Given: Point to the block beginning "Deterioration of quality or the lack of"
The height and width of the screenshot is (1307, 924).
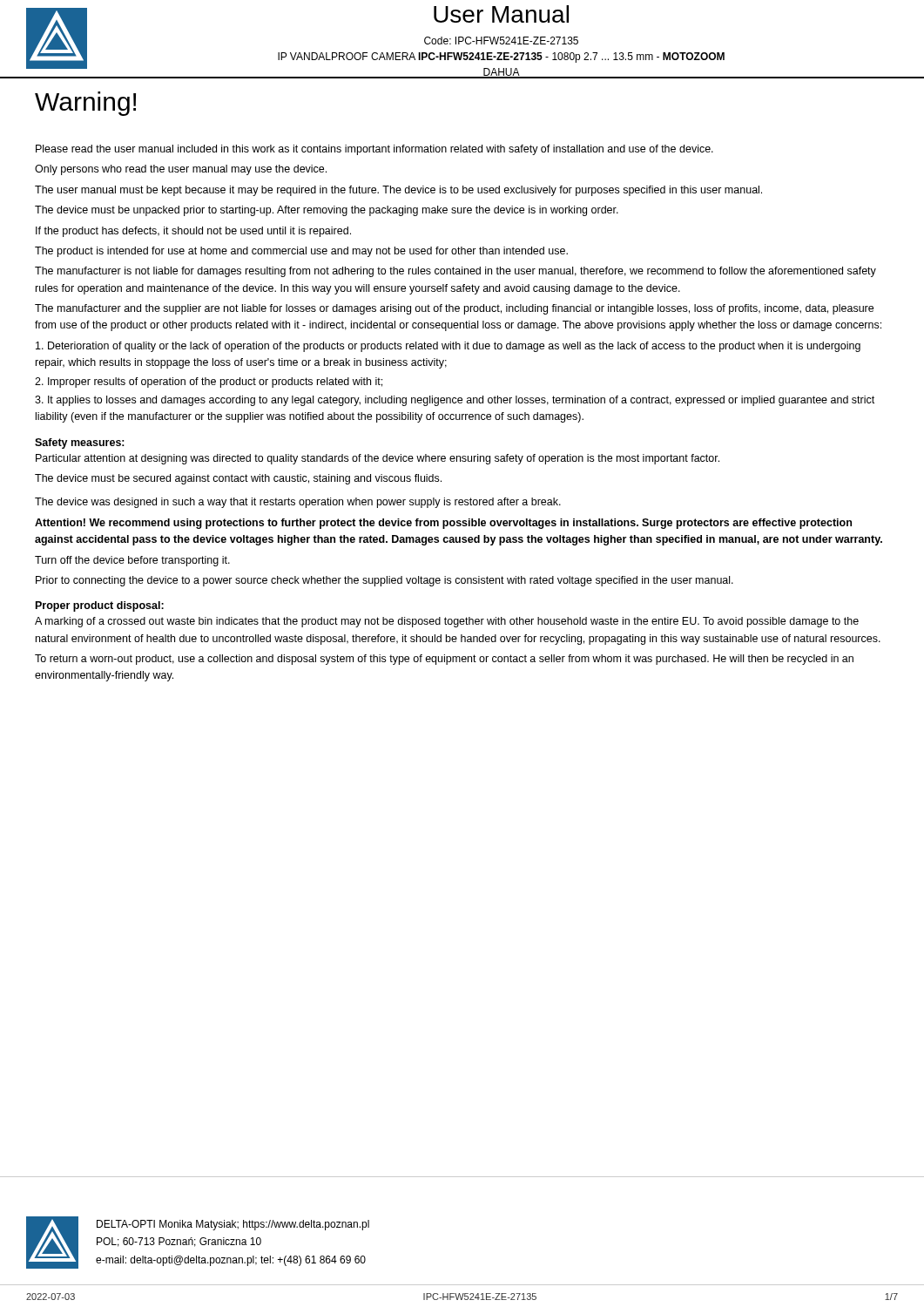Looking at the screenshot, I should [x=448, y=354].
